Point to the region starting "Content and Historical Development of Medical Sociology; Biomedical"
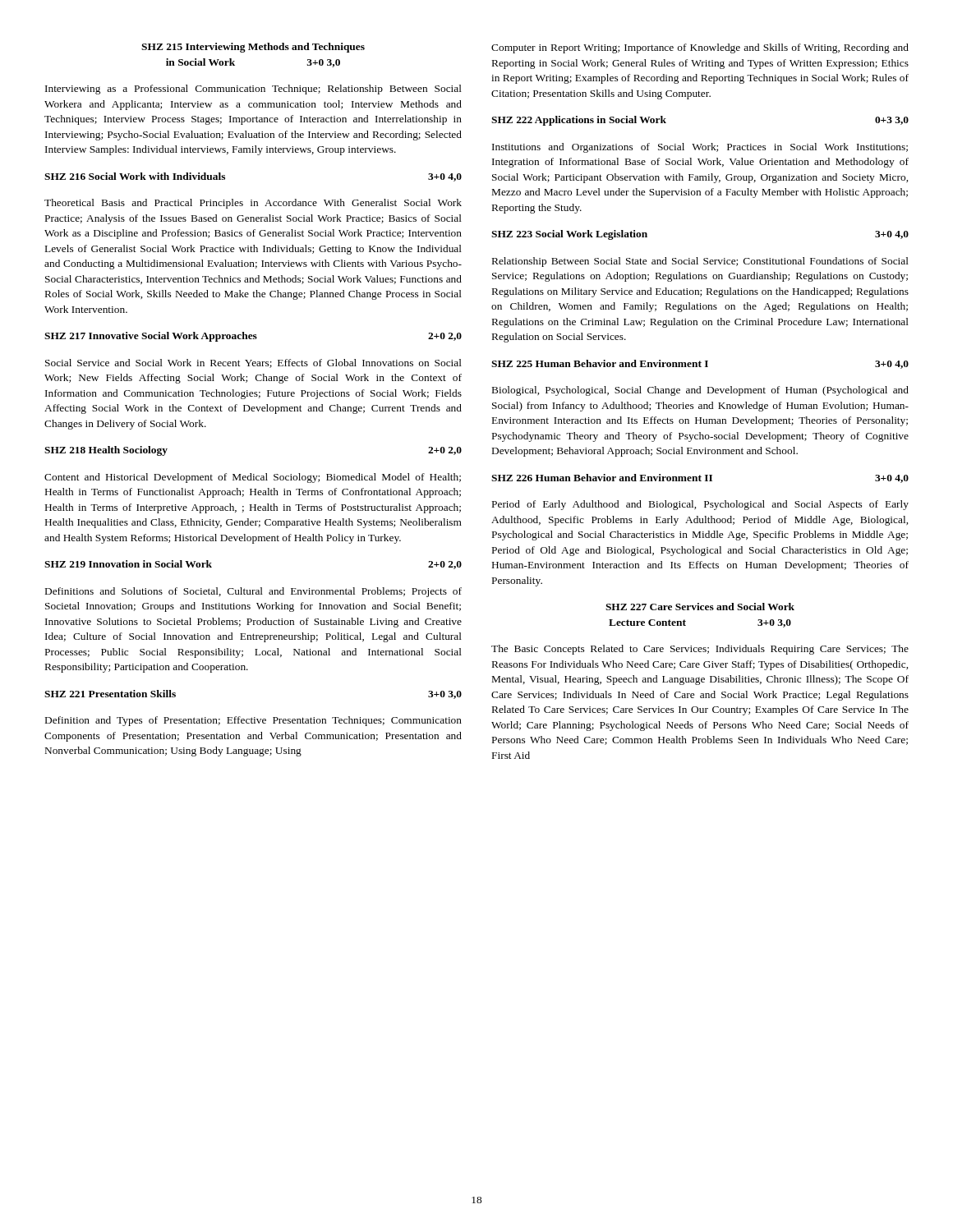Viewport: 953px width, 1232px height. pos(253,507)
